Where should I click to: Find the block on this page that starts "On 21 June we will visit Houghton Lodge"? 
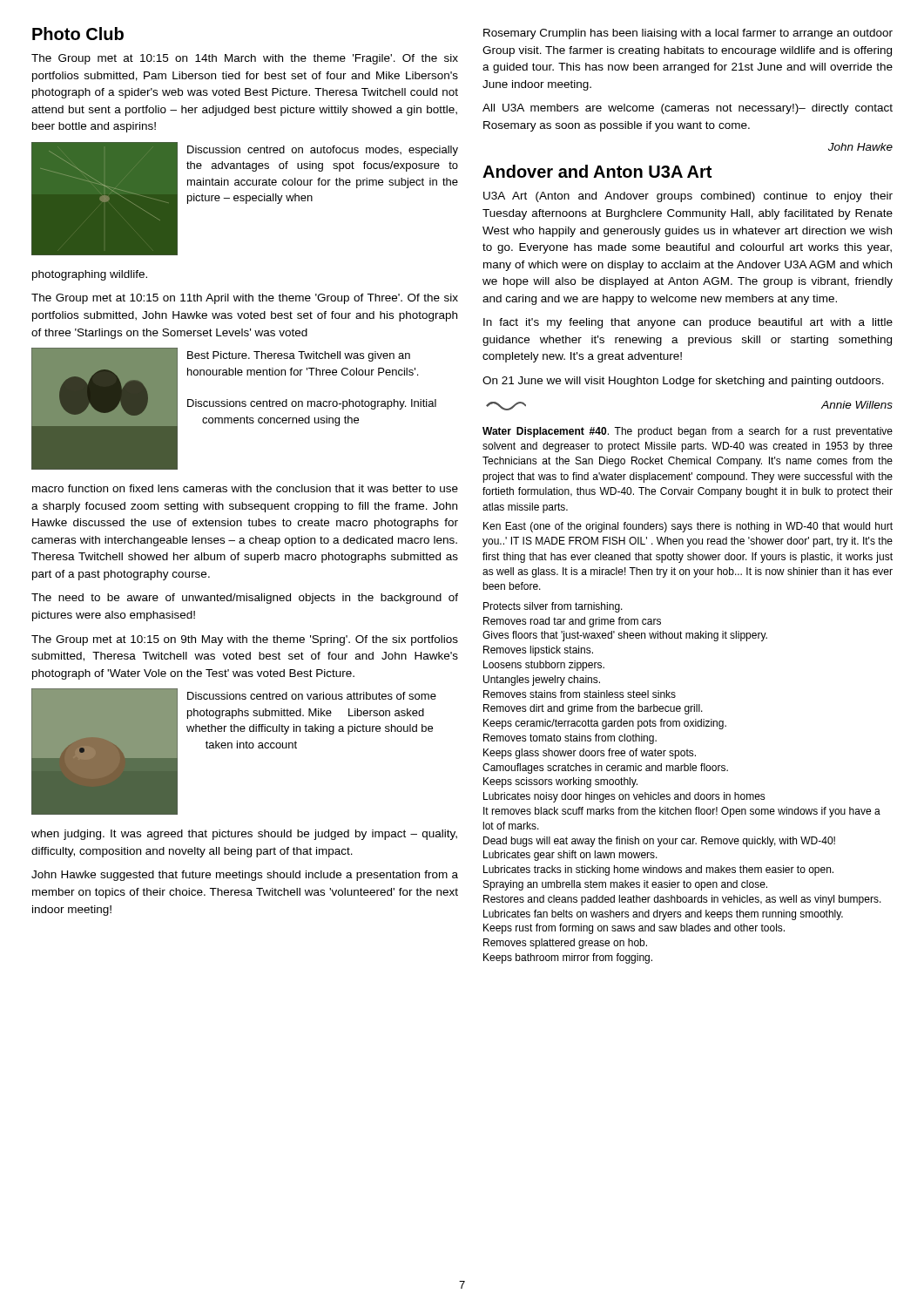[683, 381]
